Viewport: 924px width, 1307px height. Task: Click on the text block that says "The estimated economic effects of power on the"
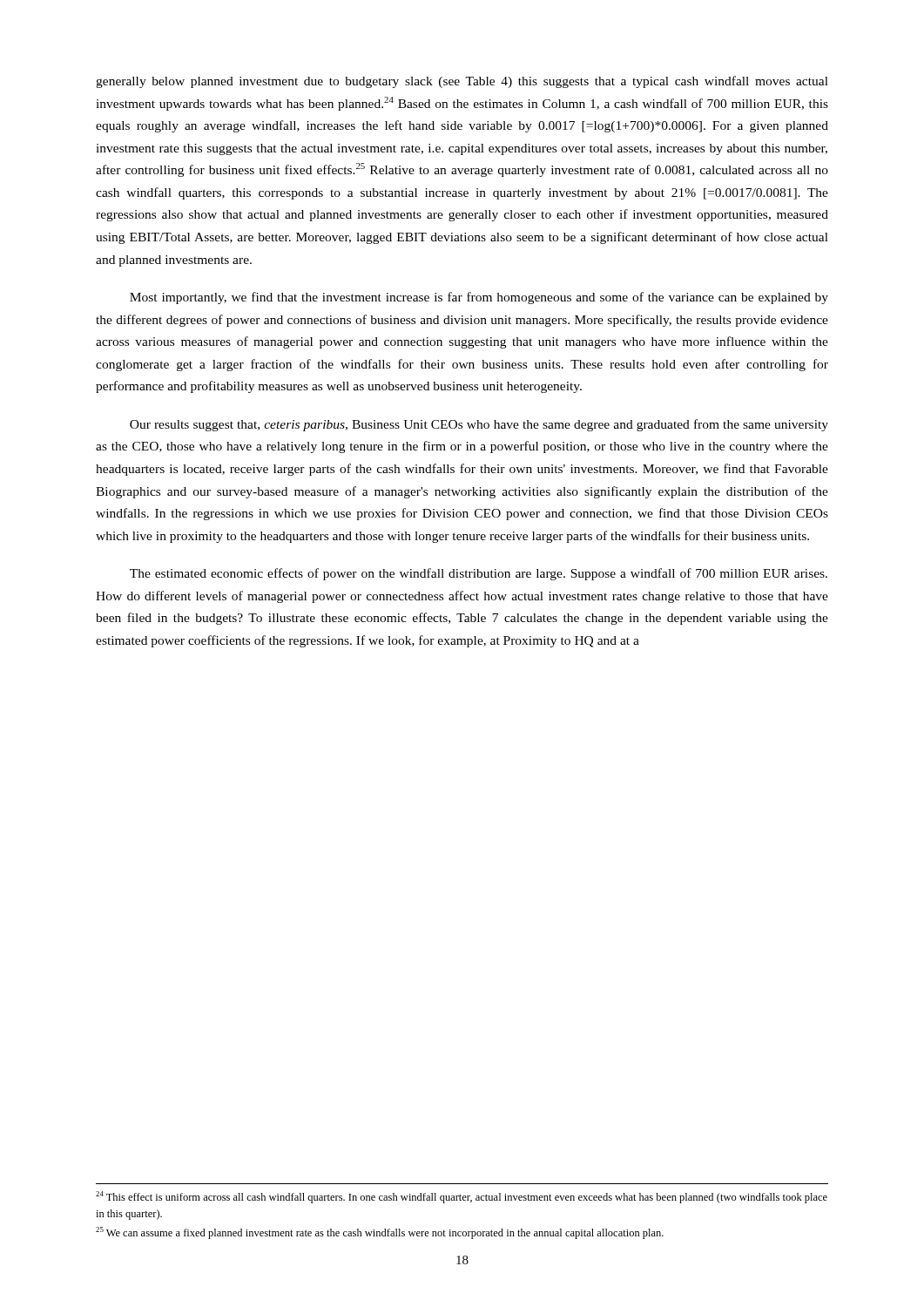[462, 607]
